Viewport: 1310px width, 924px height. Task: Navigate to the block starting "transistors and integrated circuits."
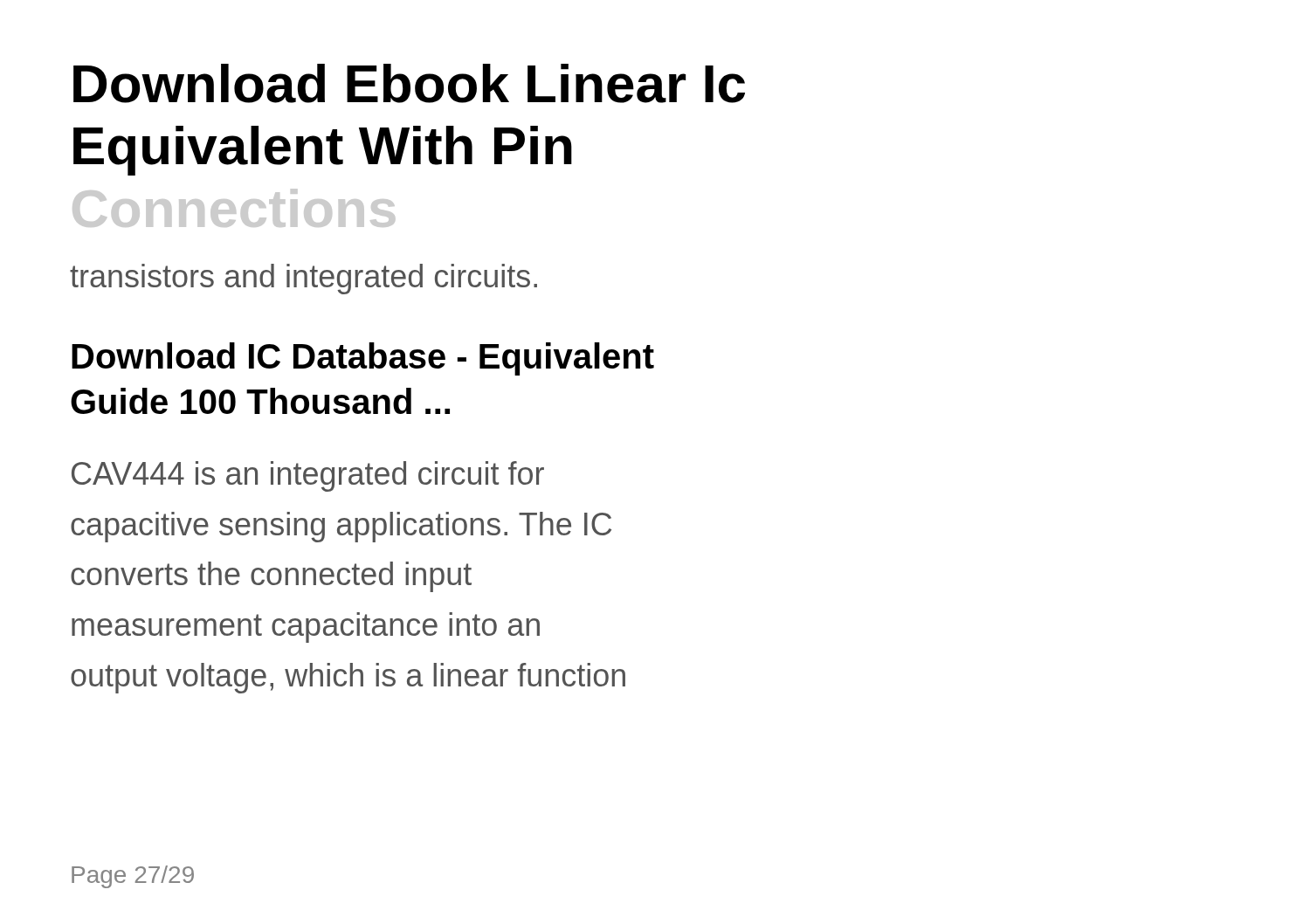point(305,276)
